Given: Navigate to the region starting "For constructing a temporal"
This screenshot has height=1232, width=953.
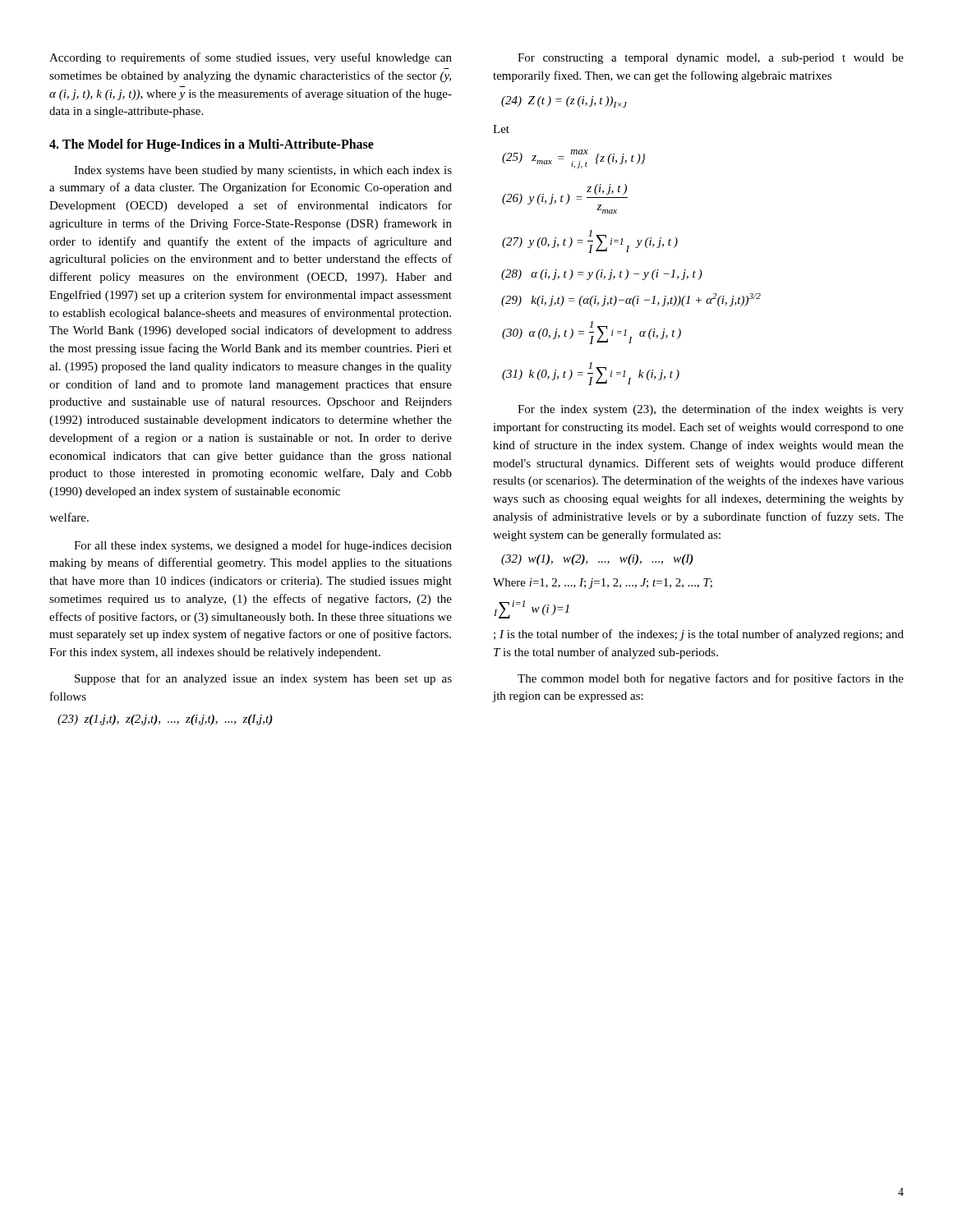Looking at the screenshot, I should pos(698,67).
